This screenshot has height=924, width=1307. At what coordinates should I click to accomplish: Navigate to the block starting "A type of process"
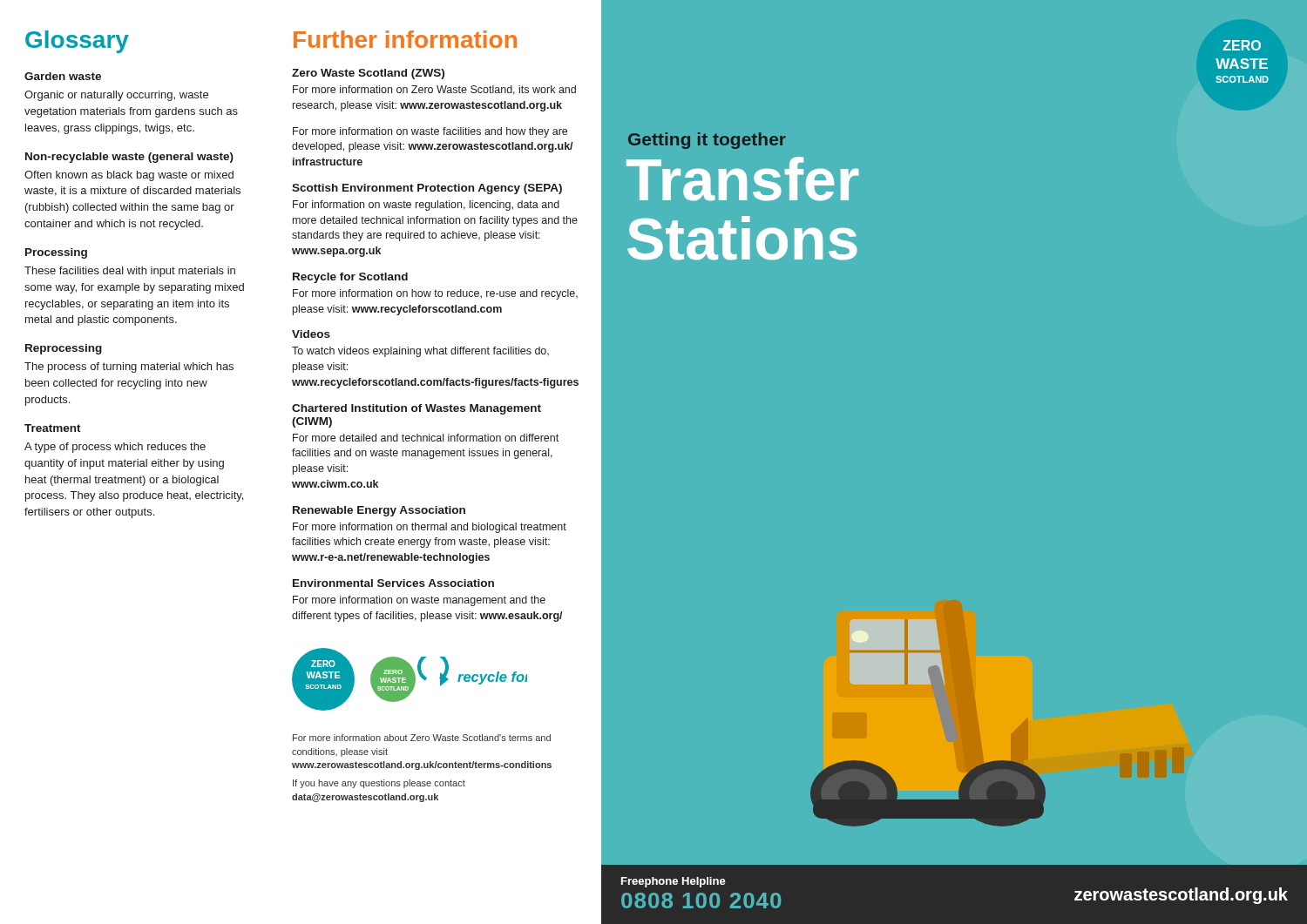coord(134,479)
